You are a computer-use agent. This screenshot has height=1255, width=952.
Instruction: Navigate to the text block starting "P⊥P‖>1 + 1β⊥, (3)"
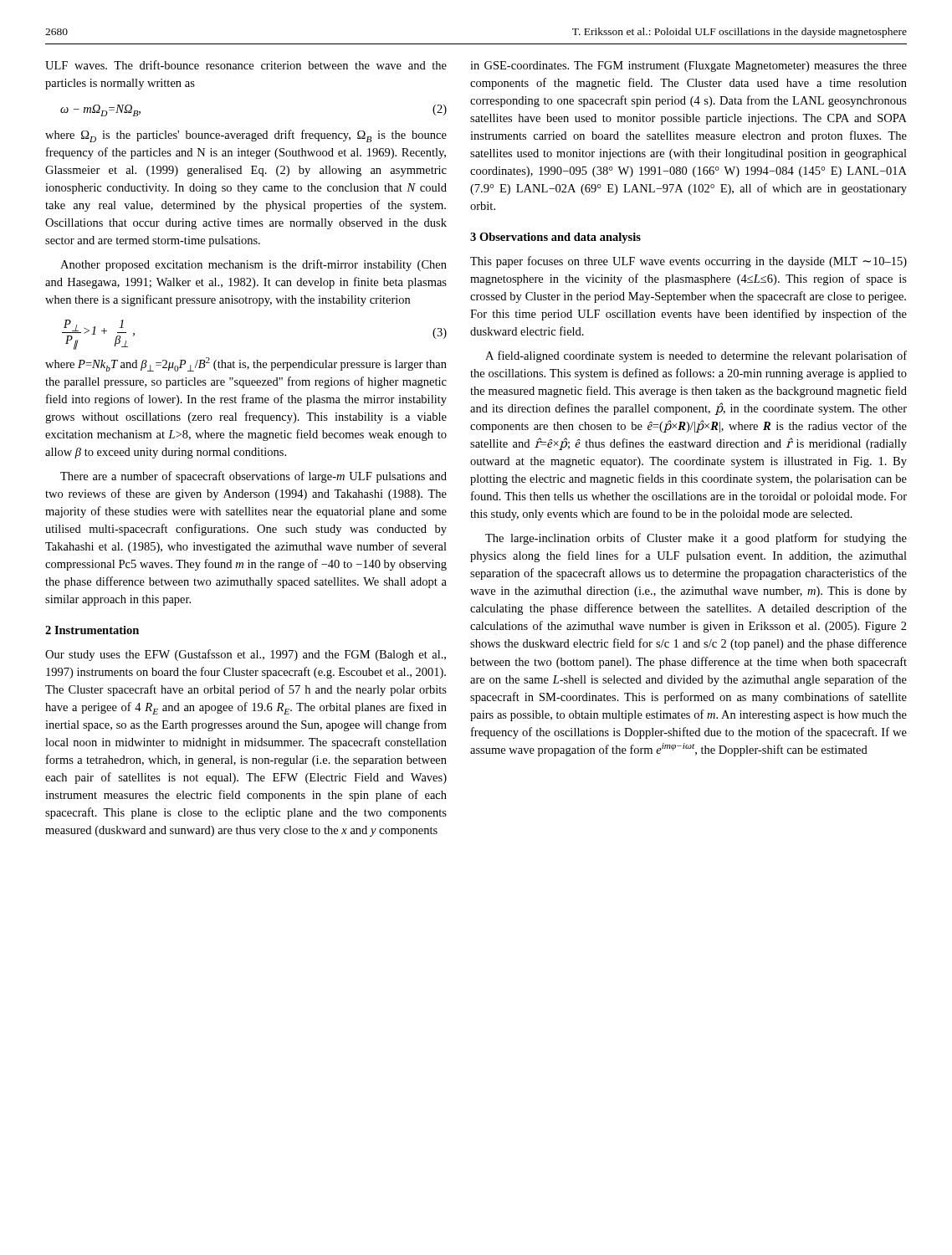click(x=121, y=333)
